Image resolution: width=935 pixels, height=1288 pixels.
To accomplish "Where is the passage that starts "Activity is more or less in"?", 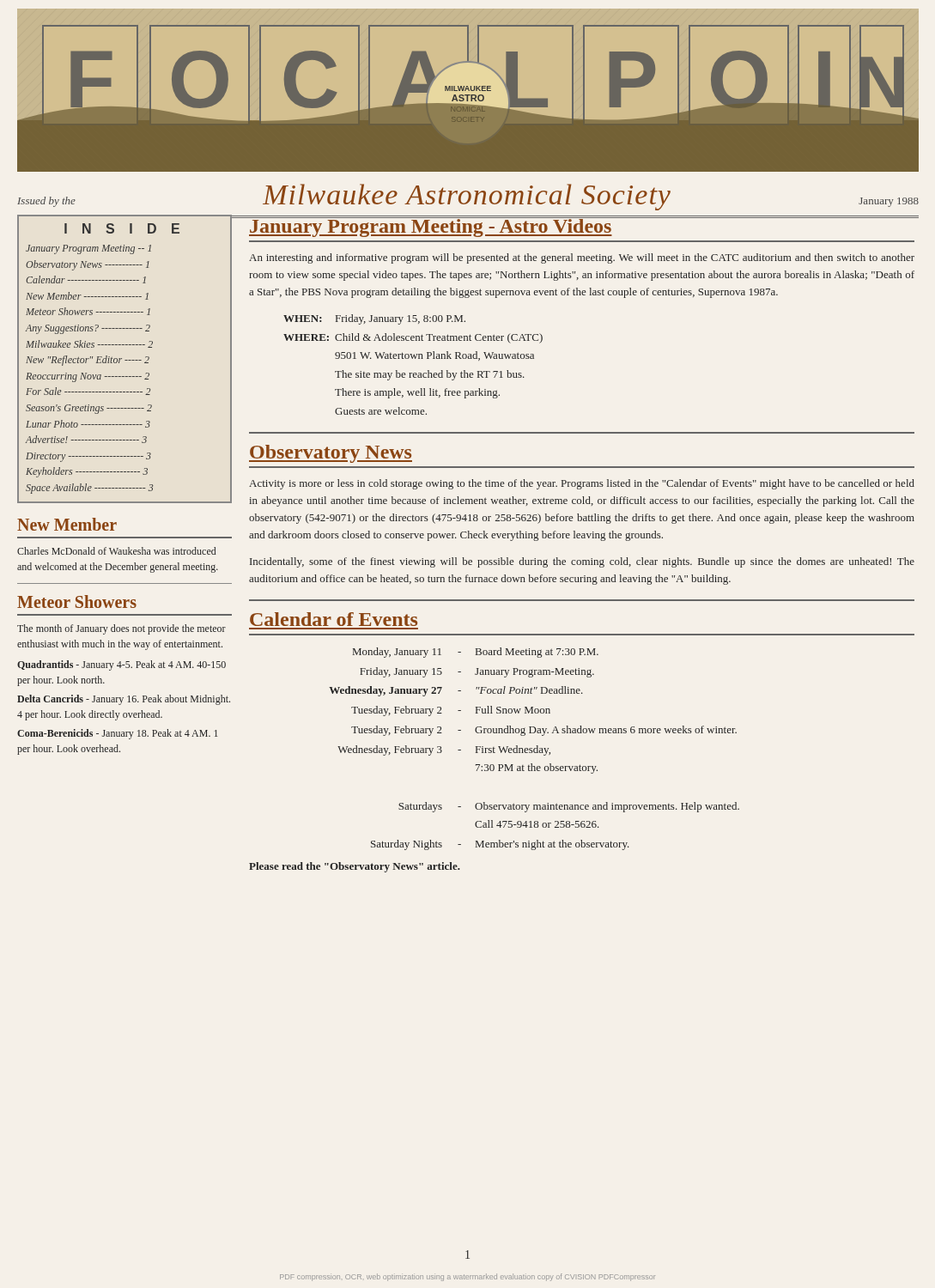I will pyautogui.click(x=582, y=509).
